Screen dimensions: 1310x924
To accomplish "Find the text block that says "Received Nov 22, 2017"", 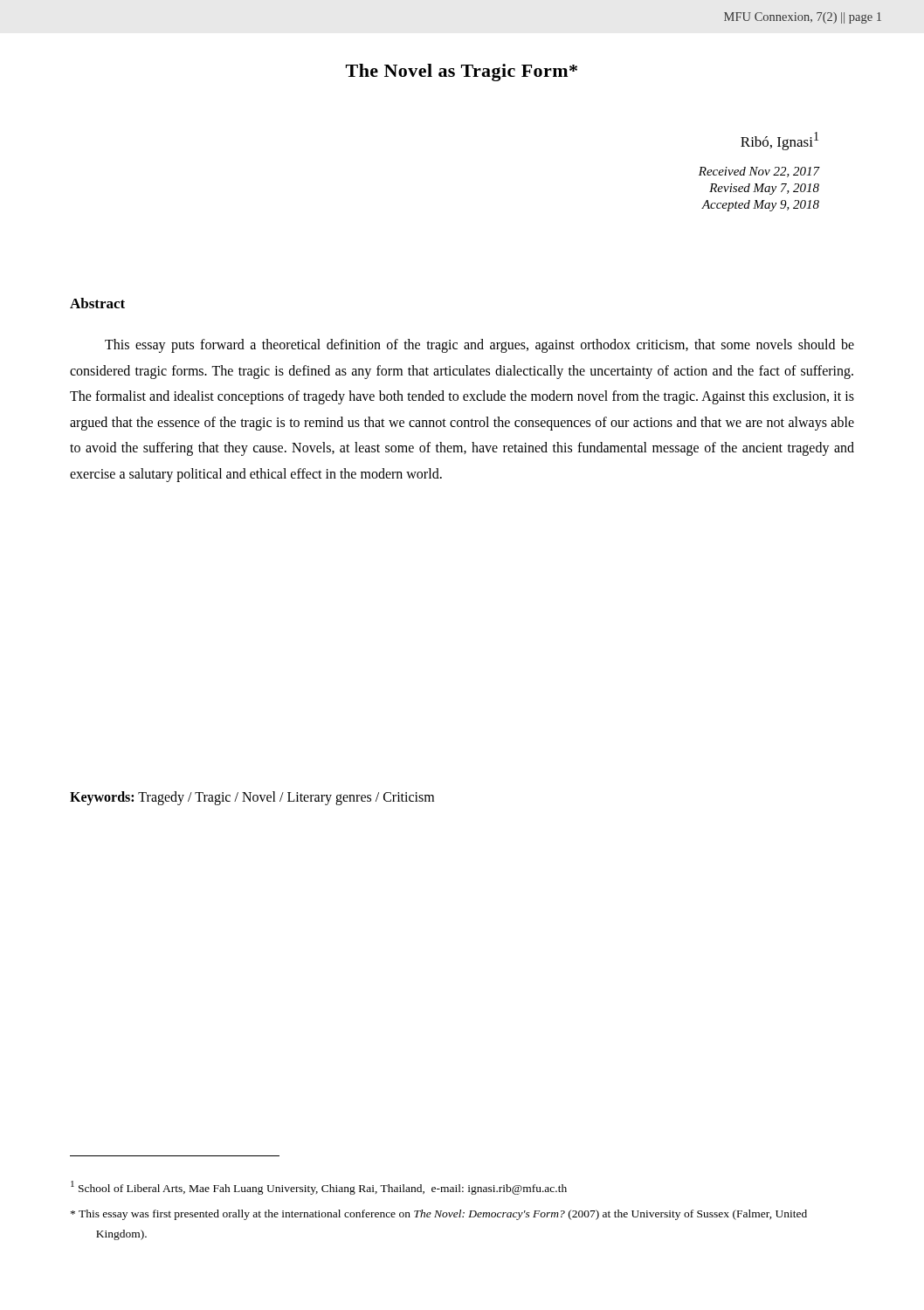I will tap(759, 188).
